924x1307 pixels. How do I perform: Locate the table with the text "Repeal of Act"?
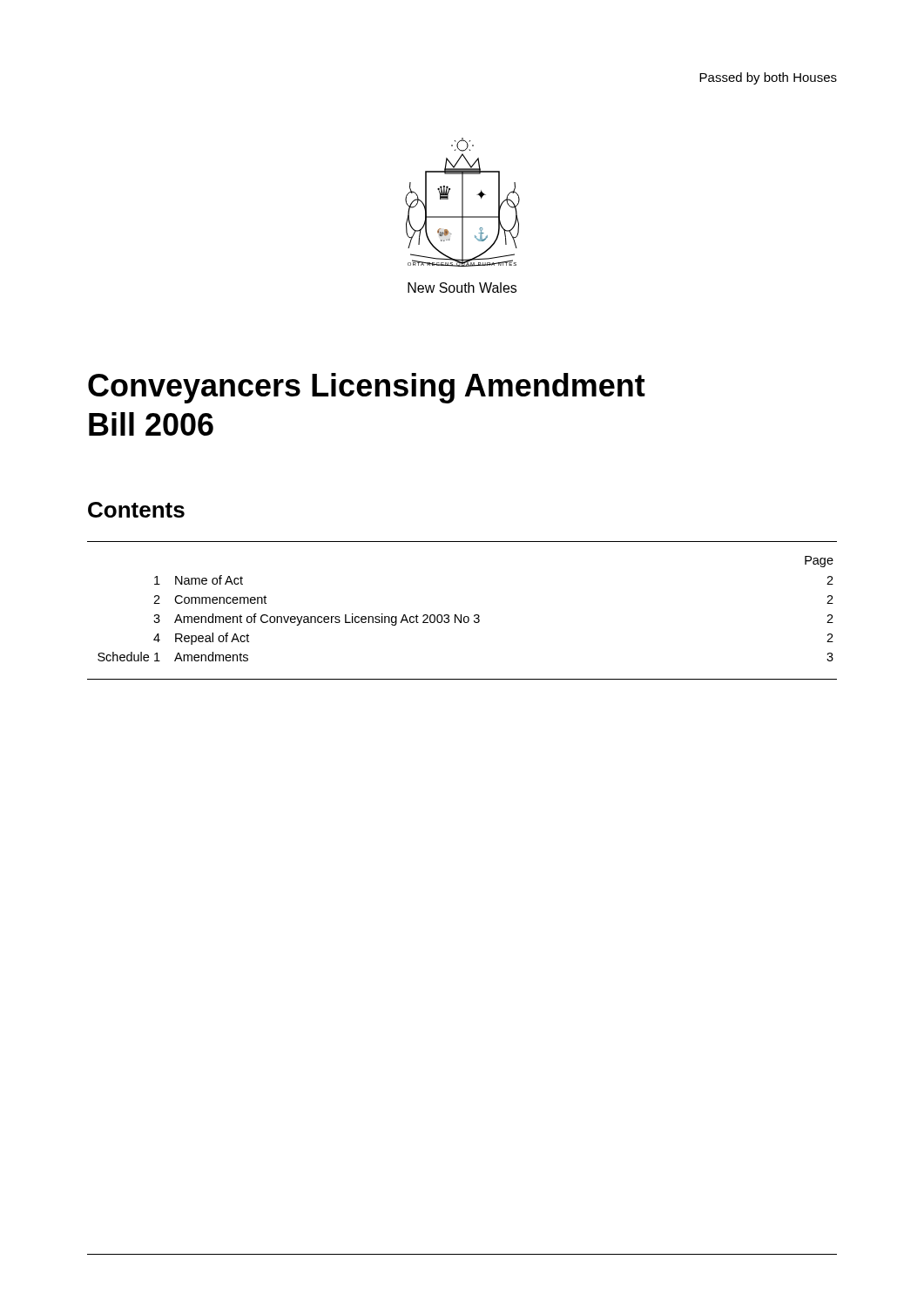[x=462, y=610]
